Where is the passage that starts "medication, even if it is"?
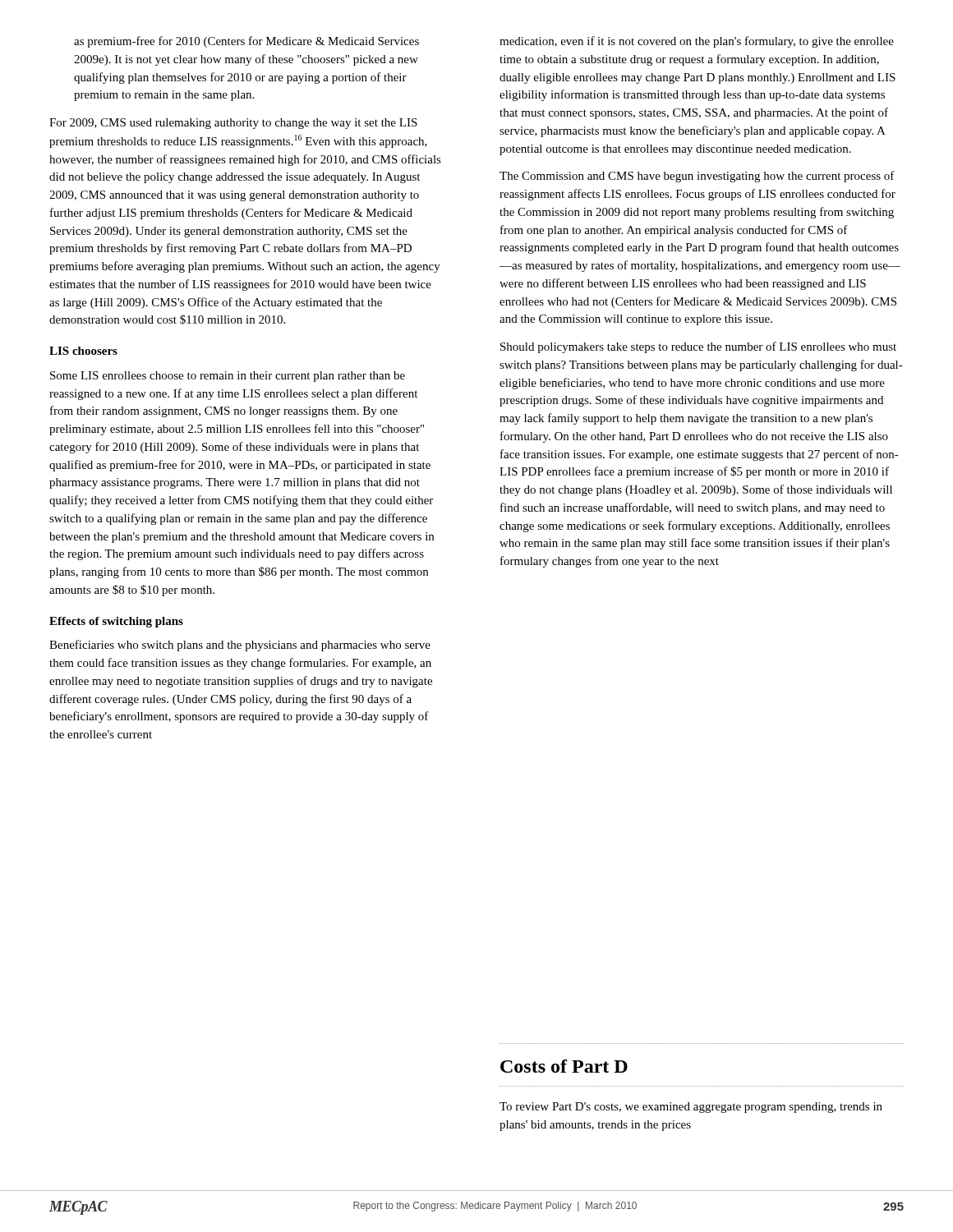This screenshot has width=953, height=1232. tap(702, 95)
